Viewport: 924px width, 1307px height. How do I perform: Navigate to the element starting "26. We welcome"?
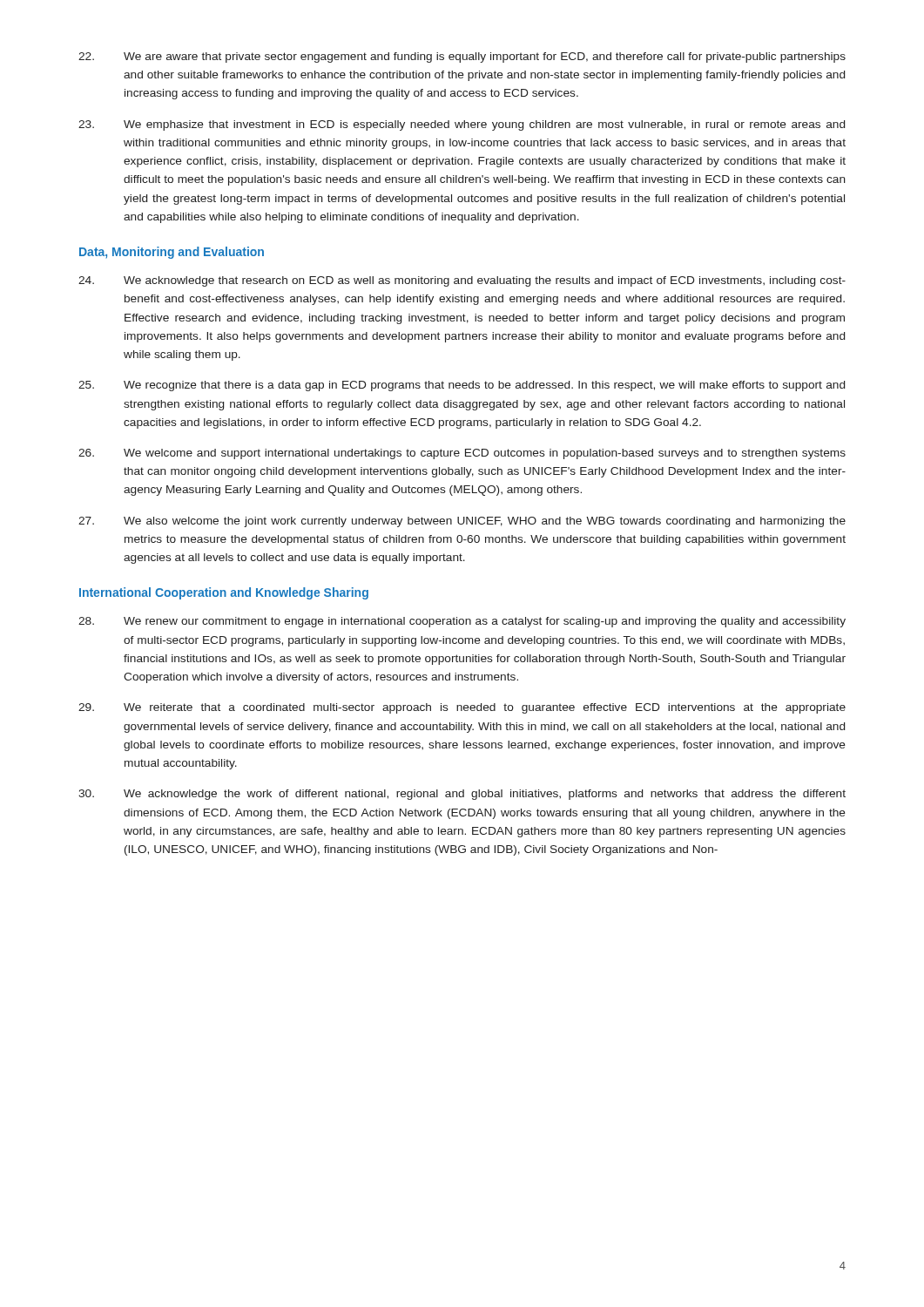click(462, 471)
